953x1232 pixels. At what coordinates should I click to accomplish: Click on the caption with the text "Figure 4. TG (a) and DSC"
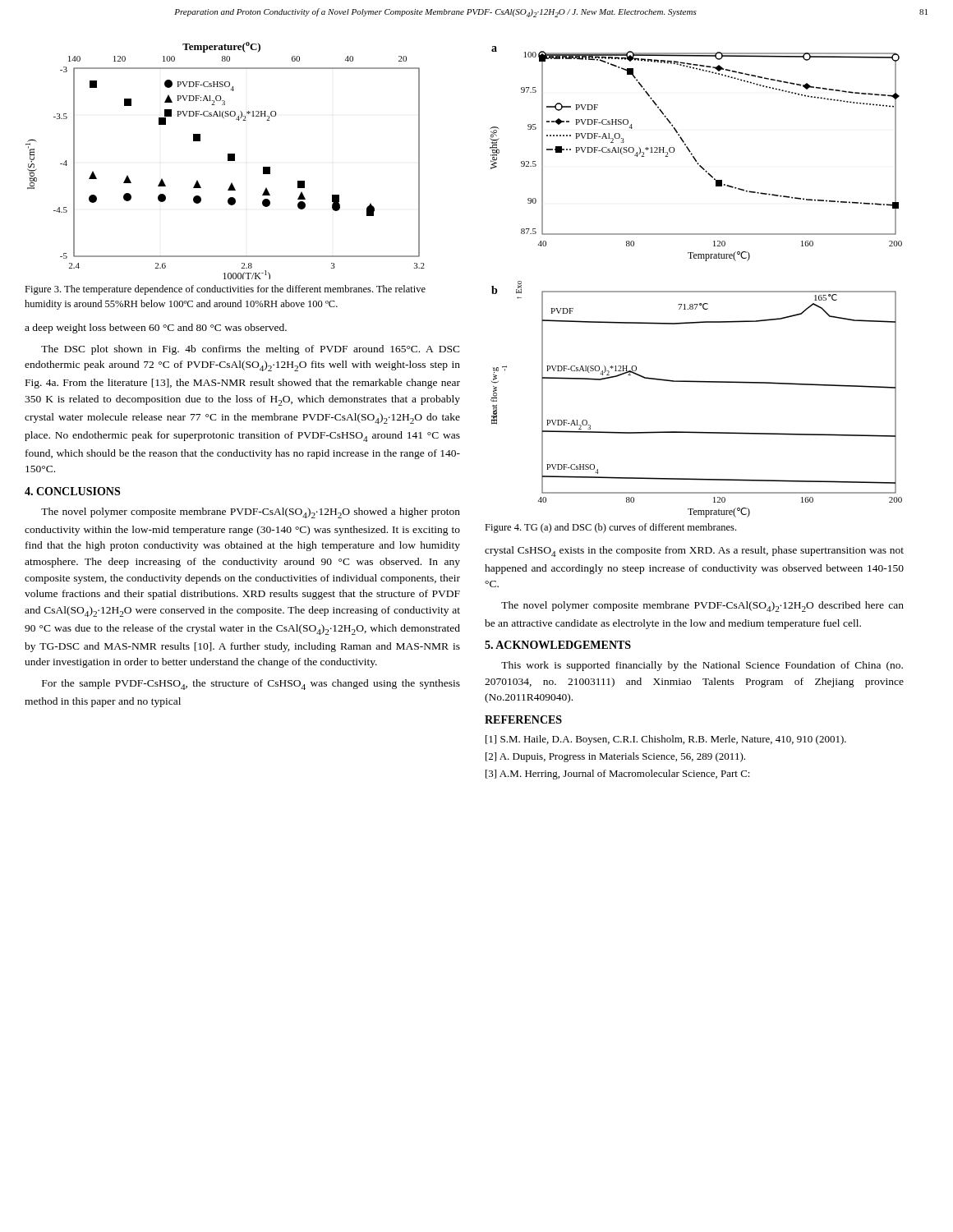coord(611,527)
